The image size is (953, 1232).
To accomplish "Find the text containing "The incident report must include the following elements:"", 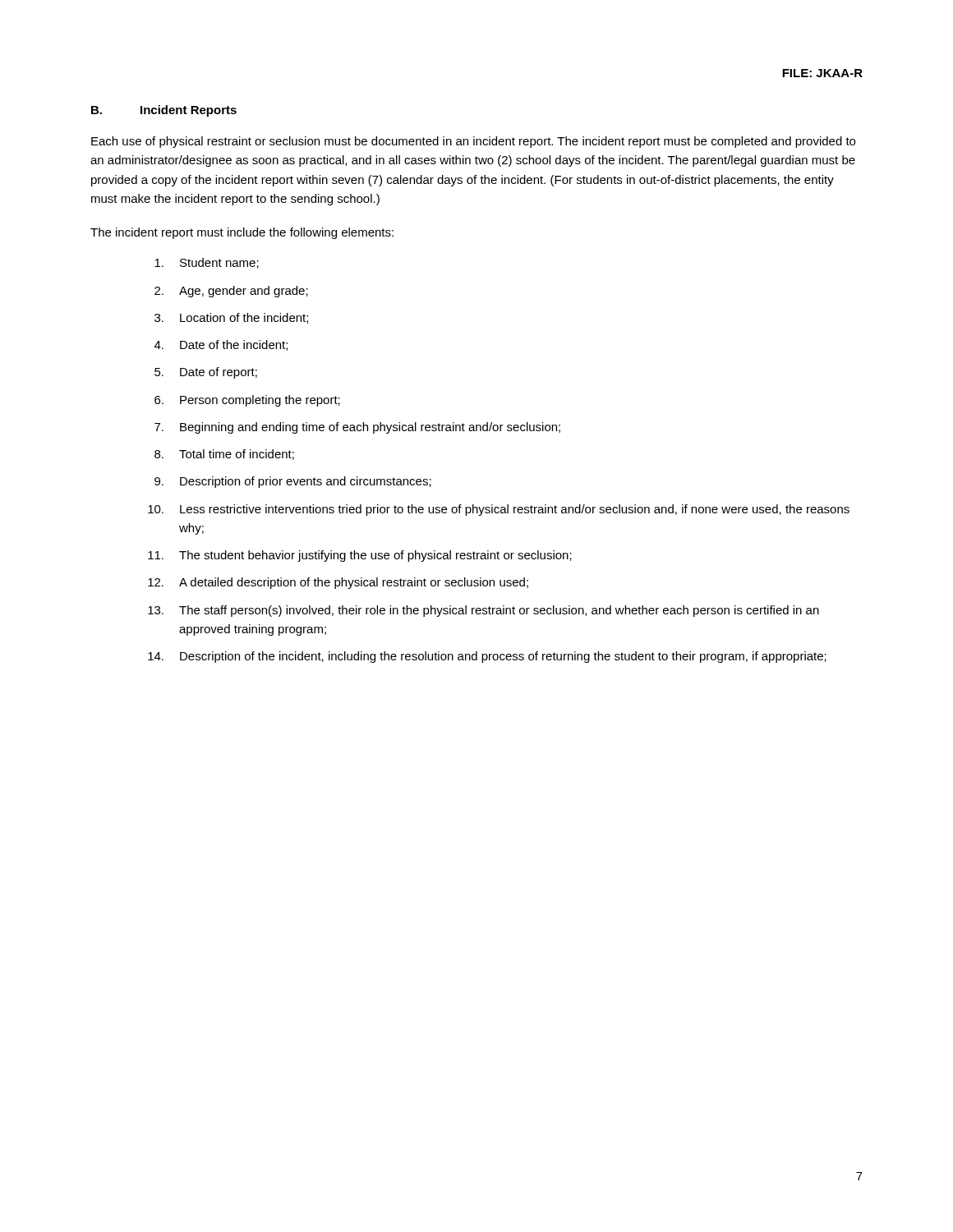I will 242,232.
